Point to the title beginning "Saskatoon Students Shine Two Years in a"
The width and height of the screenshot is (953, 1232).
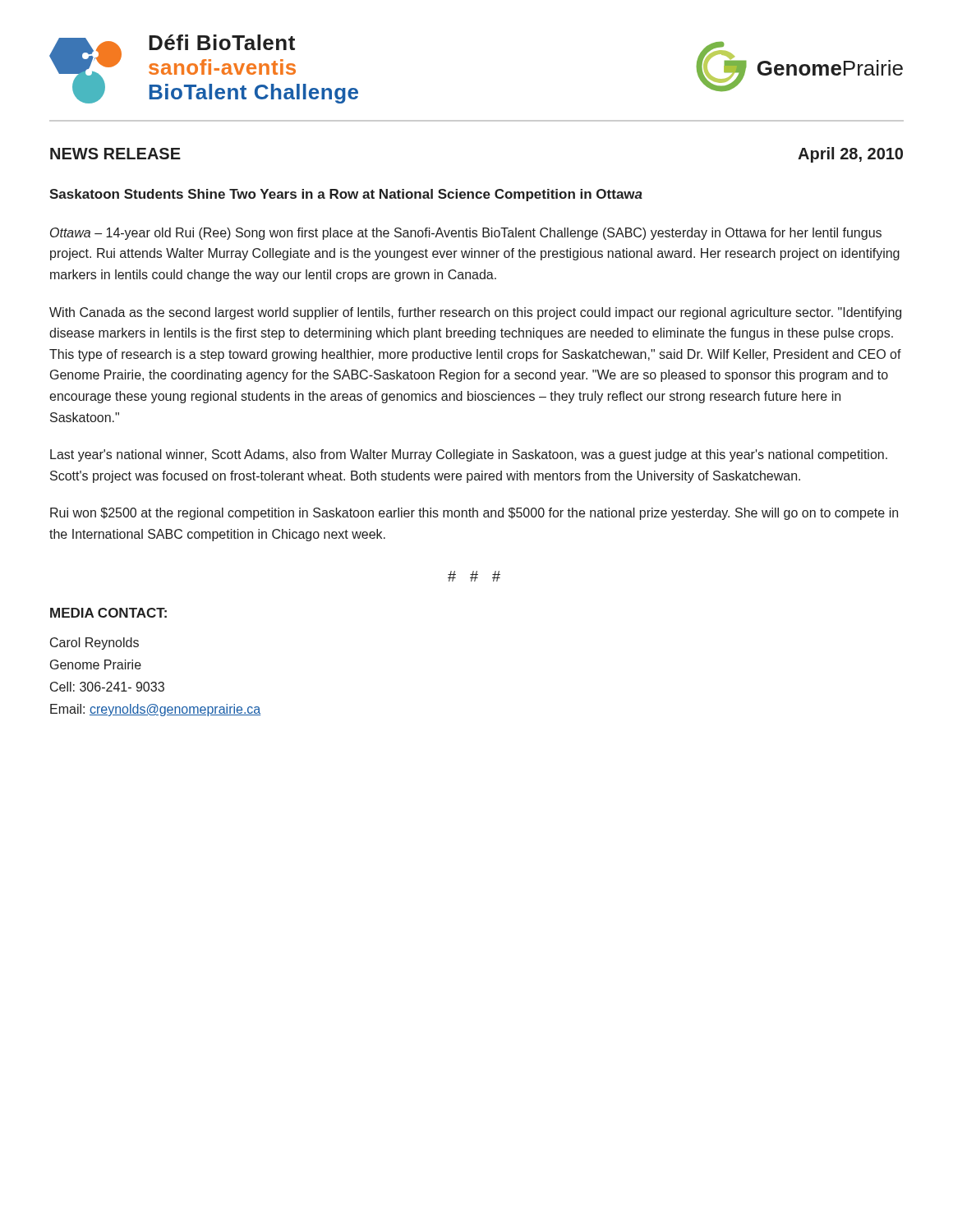point(346,194)
